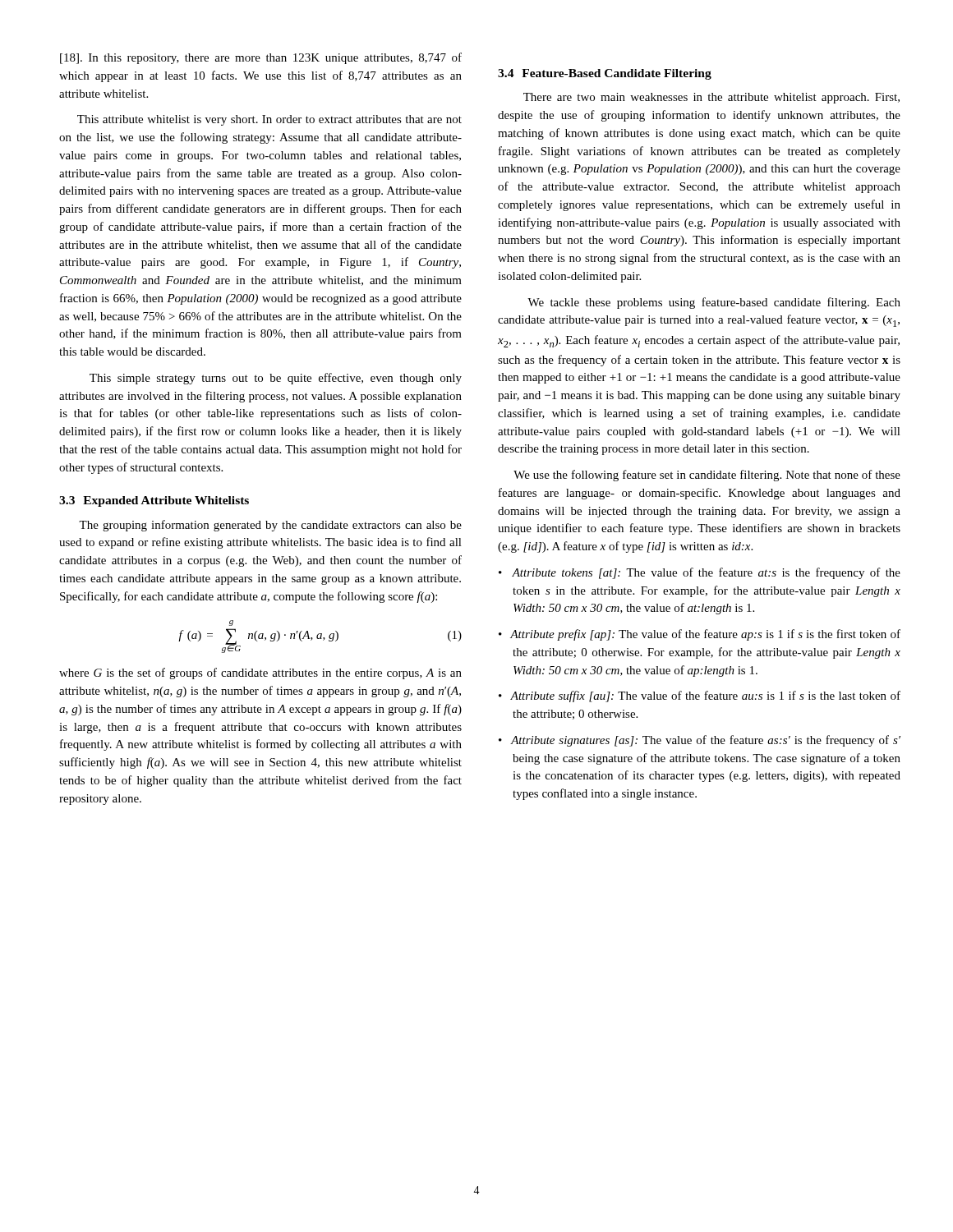Select the text block that reads "This simple strategy"
This screenshot has height=1232, width=953.
coord(260,422)
